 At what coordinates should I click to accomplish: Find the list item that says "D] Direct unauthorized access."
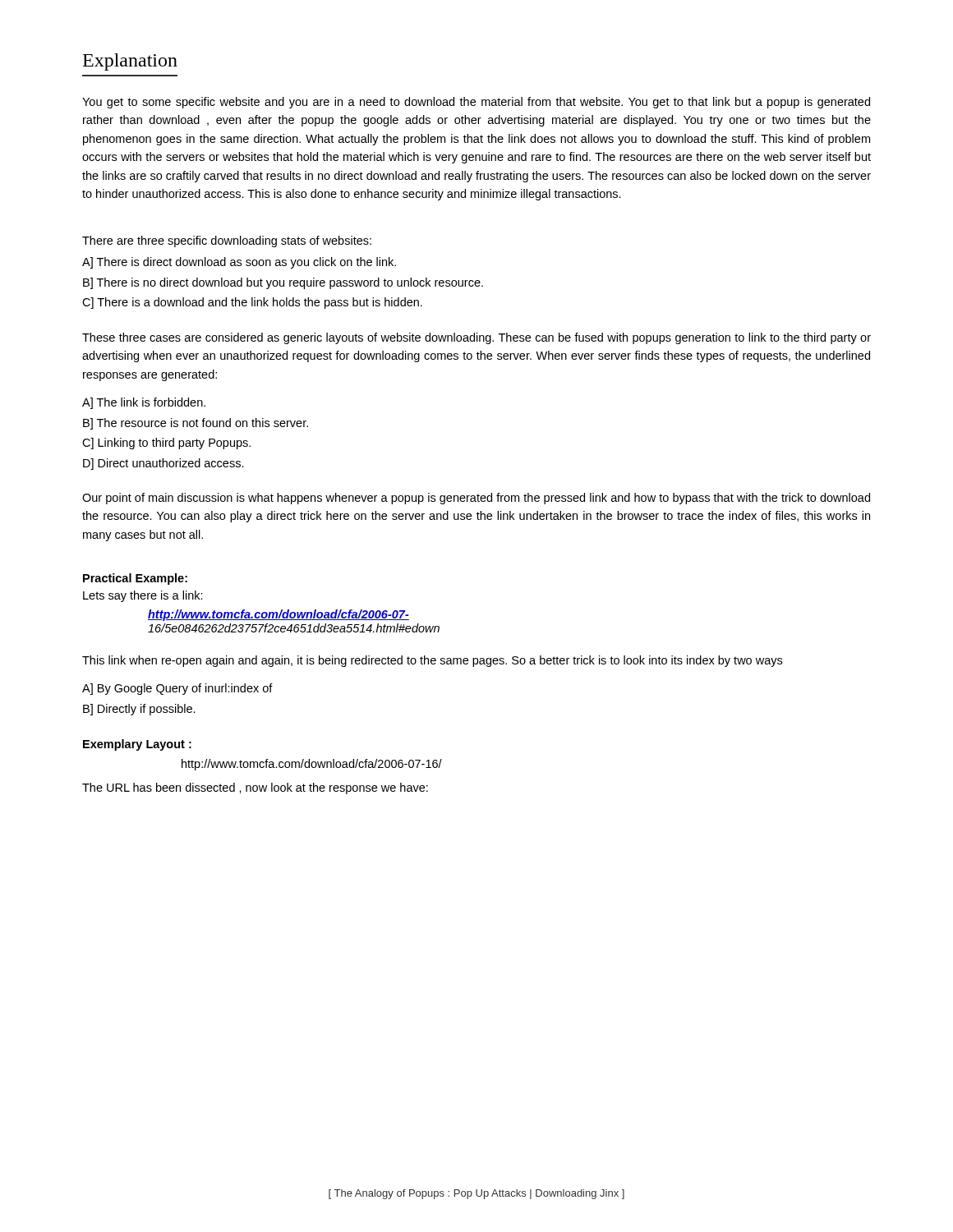(163, 463)
